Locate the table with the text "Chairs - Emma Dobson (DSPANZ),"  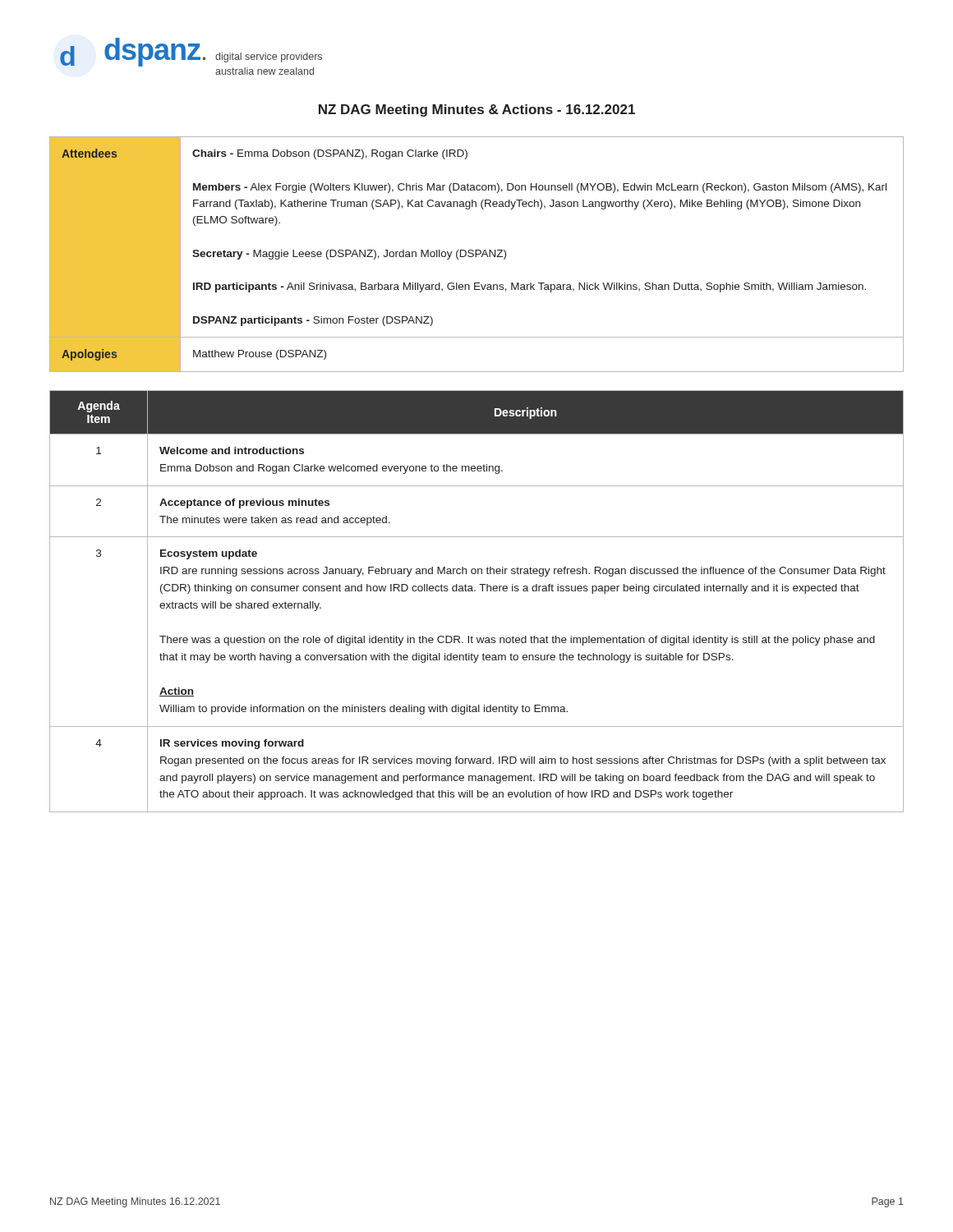click(x=476, y=254)
